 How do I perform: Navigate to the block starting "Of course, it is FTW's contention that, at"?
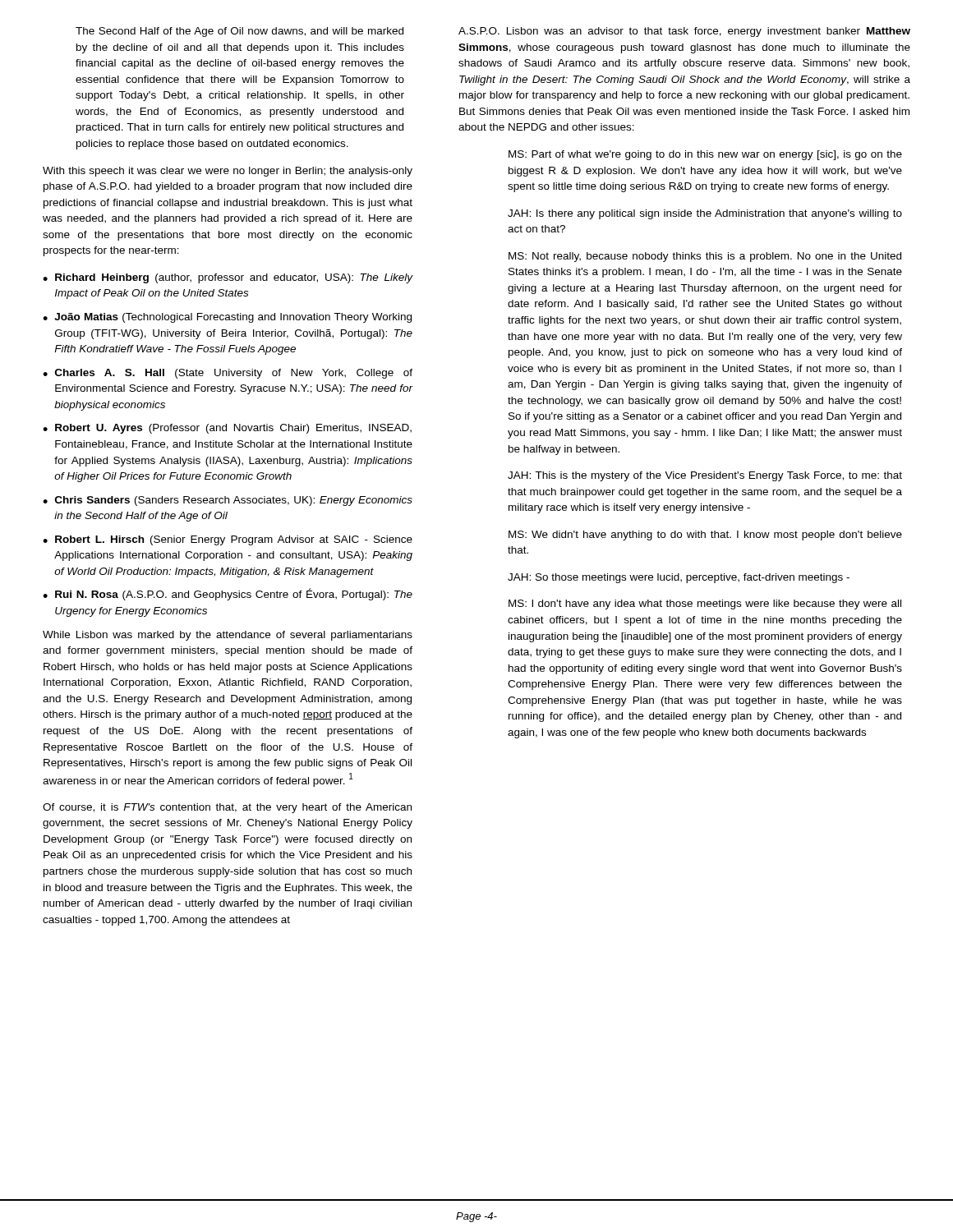coord(228,863)
